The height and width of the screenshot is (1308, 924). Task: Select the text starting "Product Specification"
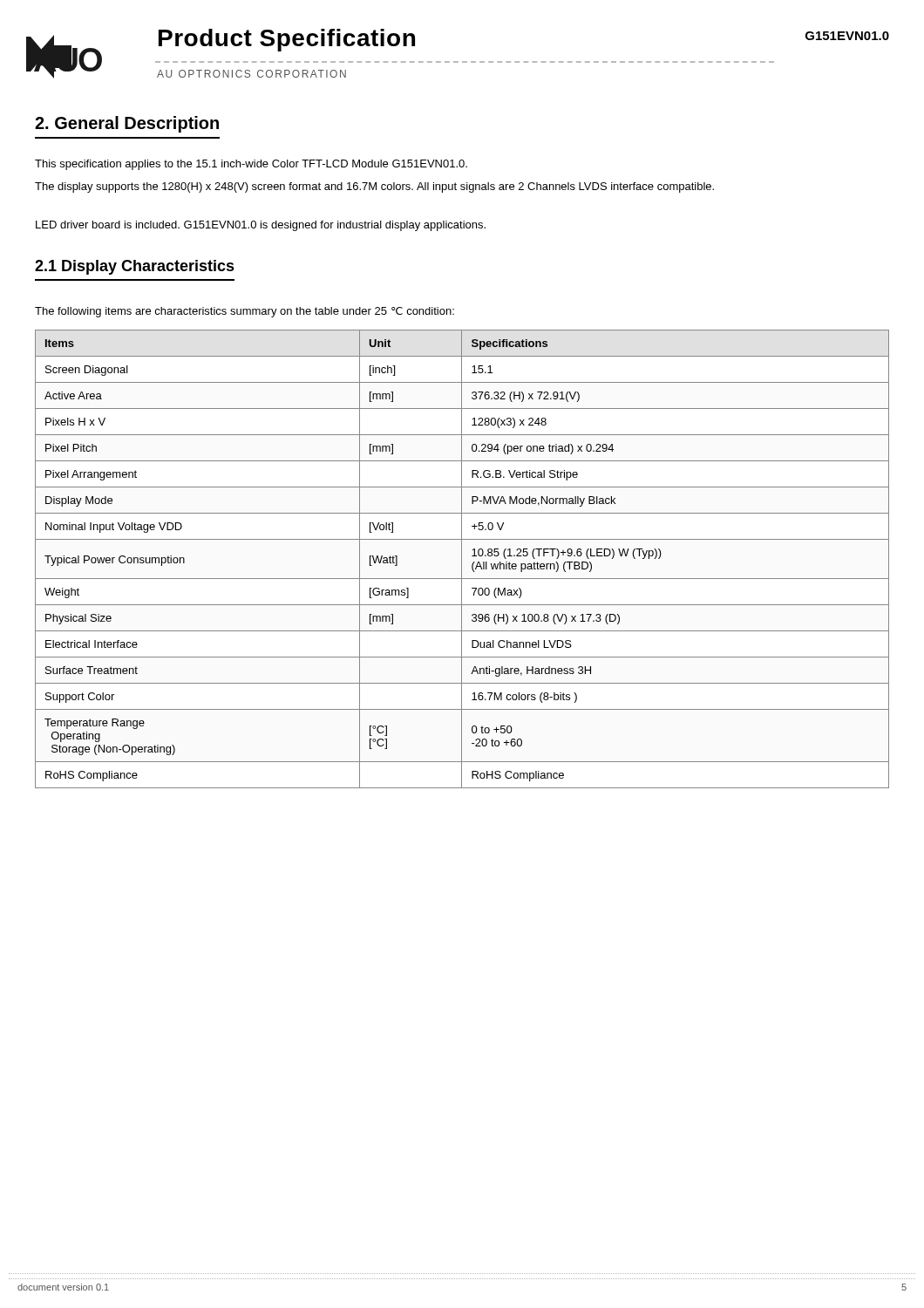[x=392, y=38]
